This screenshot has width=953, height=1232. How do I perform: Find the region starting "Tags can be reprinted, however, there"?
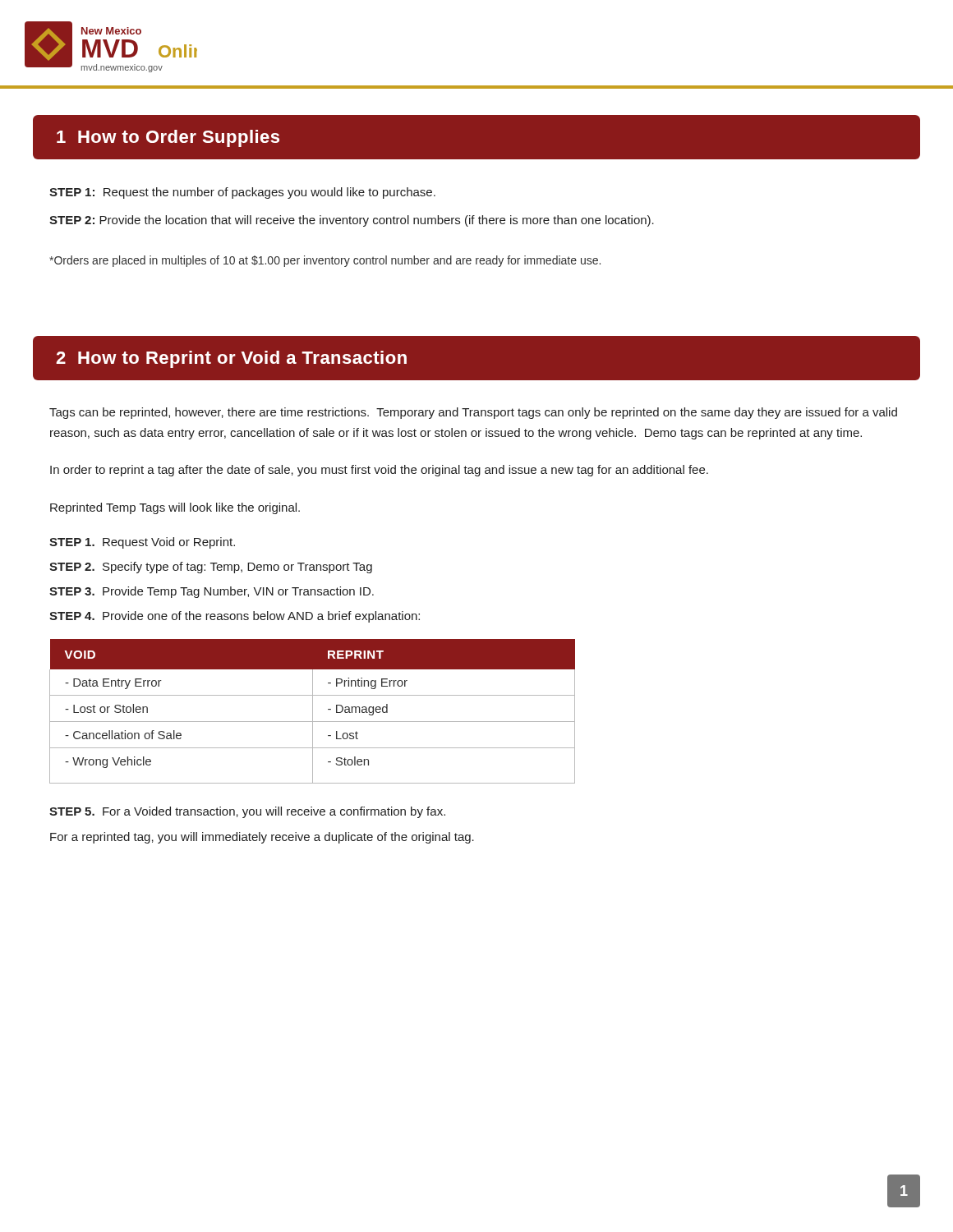point(474,422)
